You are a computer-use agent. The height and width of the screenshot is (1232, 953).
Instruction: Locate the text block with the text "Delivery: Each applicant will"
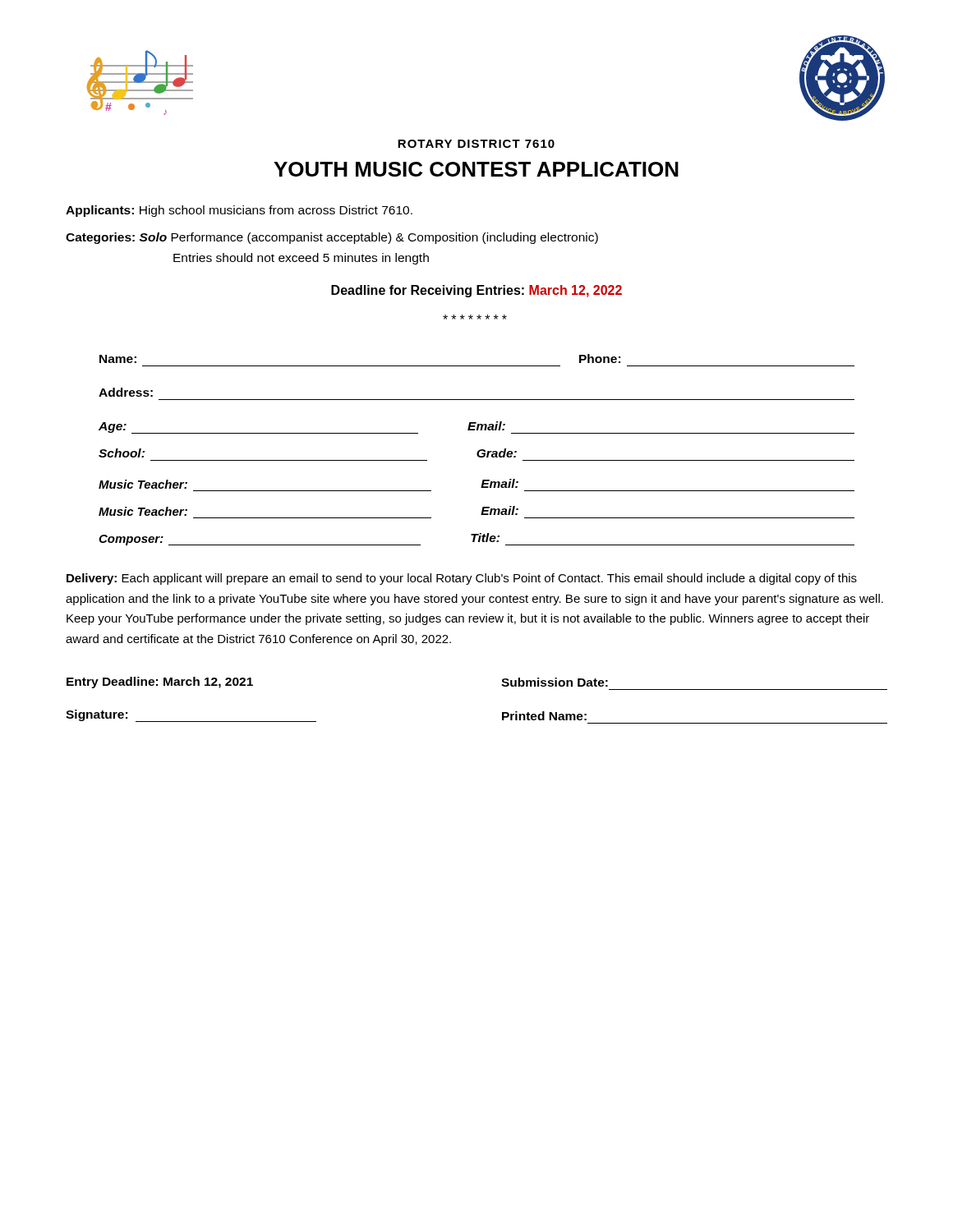475,608
